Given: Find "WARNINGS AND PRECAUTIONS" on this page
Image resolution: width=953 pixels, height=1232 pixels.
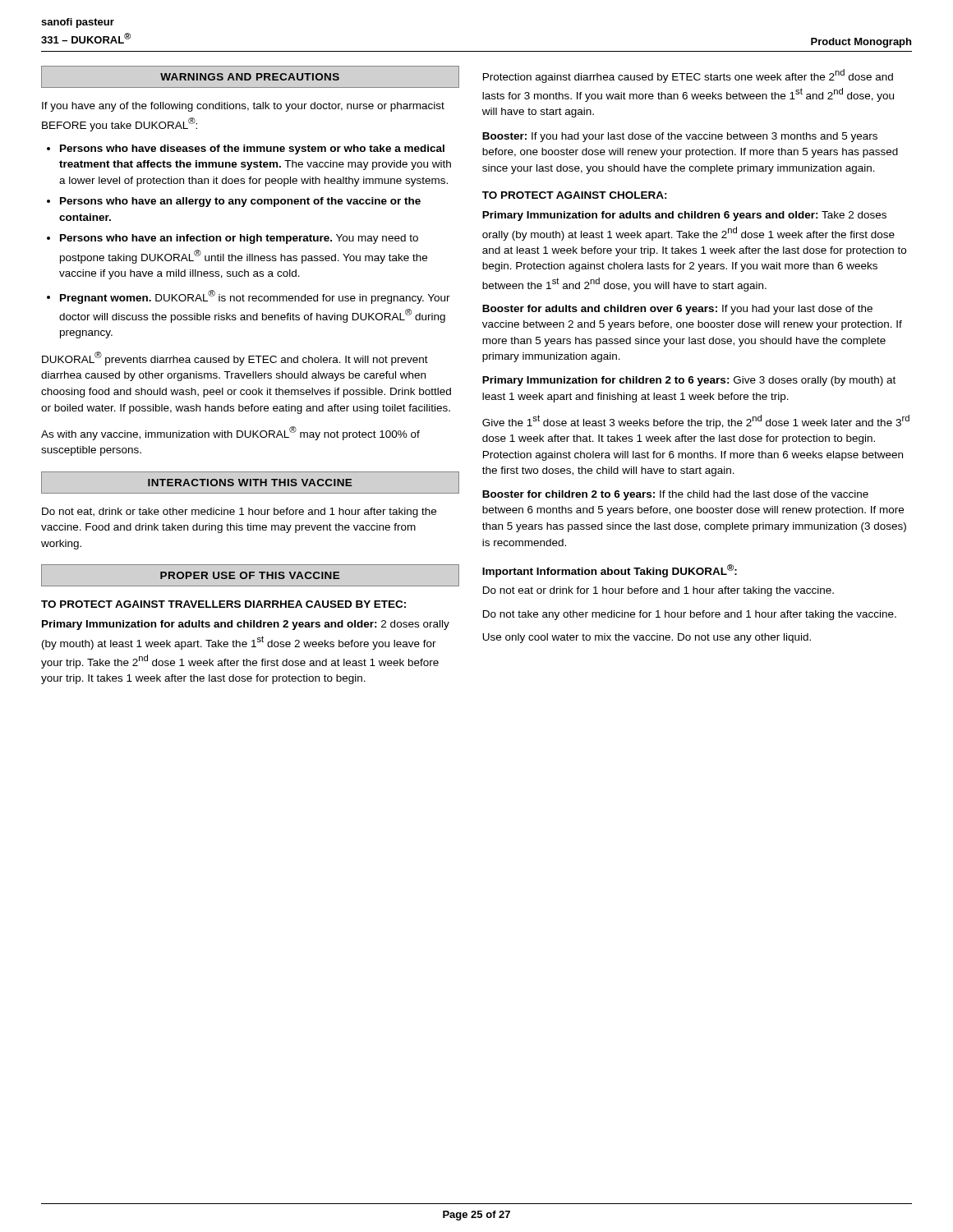Looking at the screenshot, I should point(250,77).
